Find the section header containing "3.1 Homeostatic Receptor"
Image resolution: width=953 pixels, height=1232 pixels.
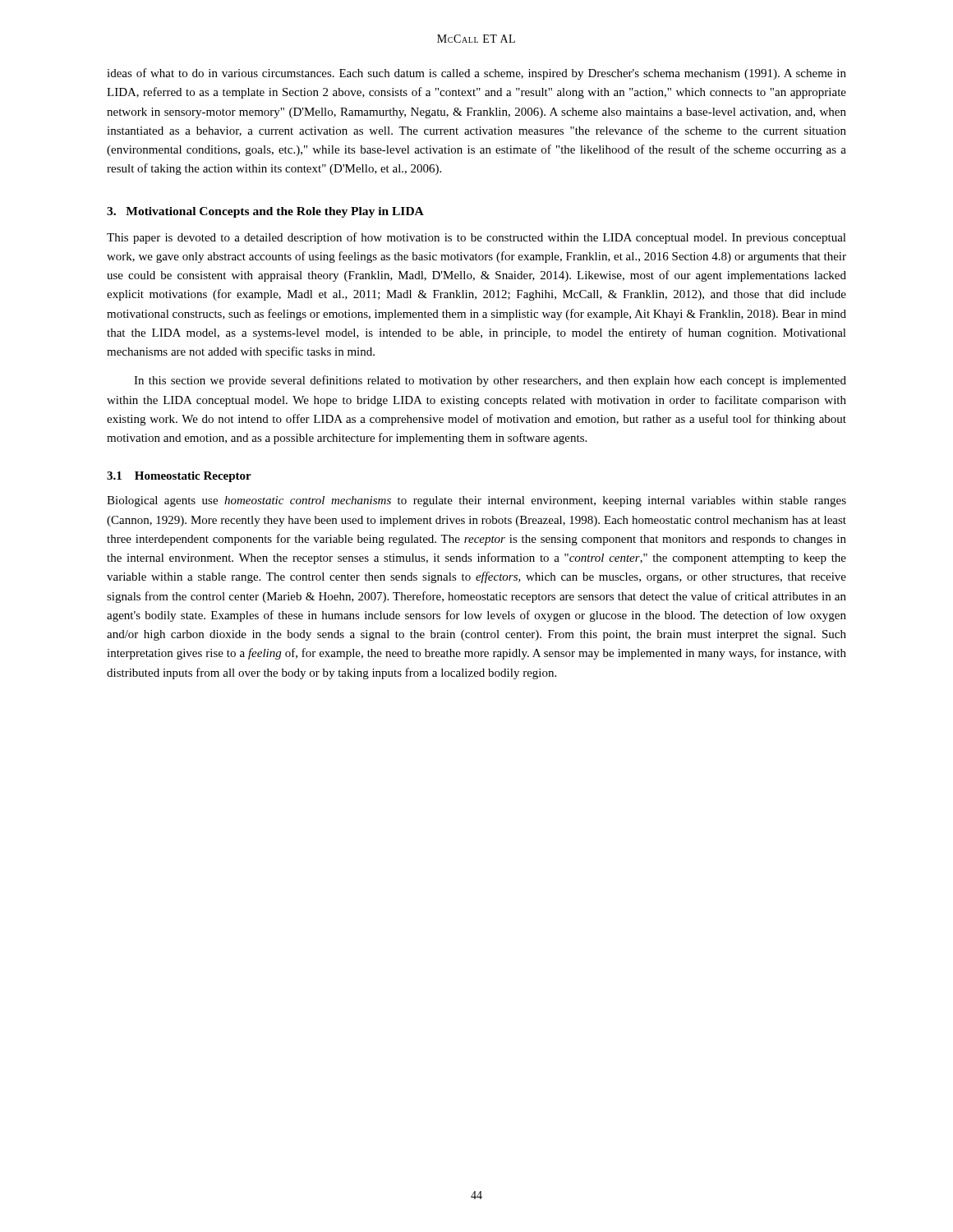coord(179,476)
